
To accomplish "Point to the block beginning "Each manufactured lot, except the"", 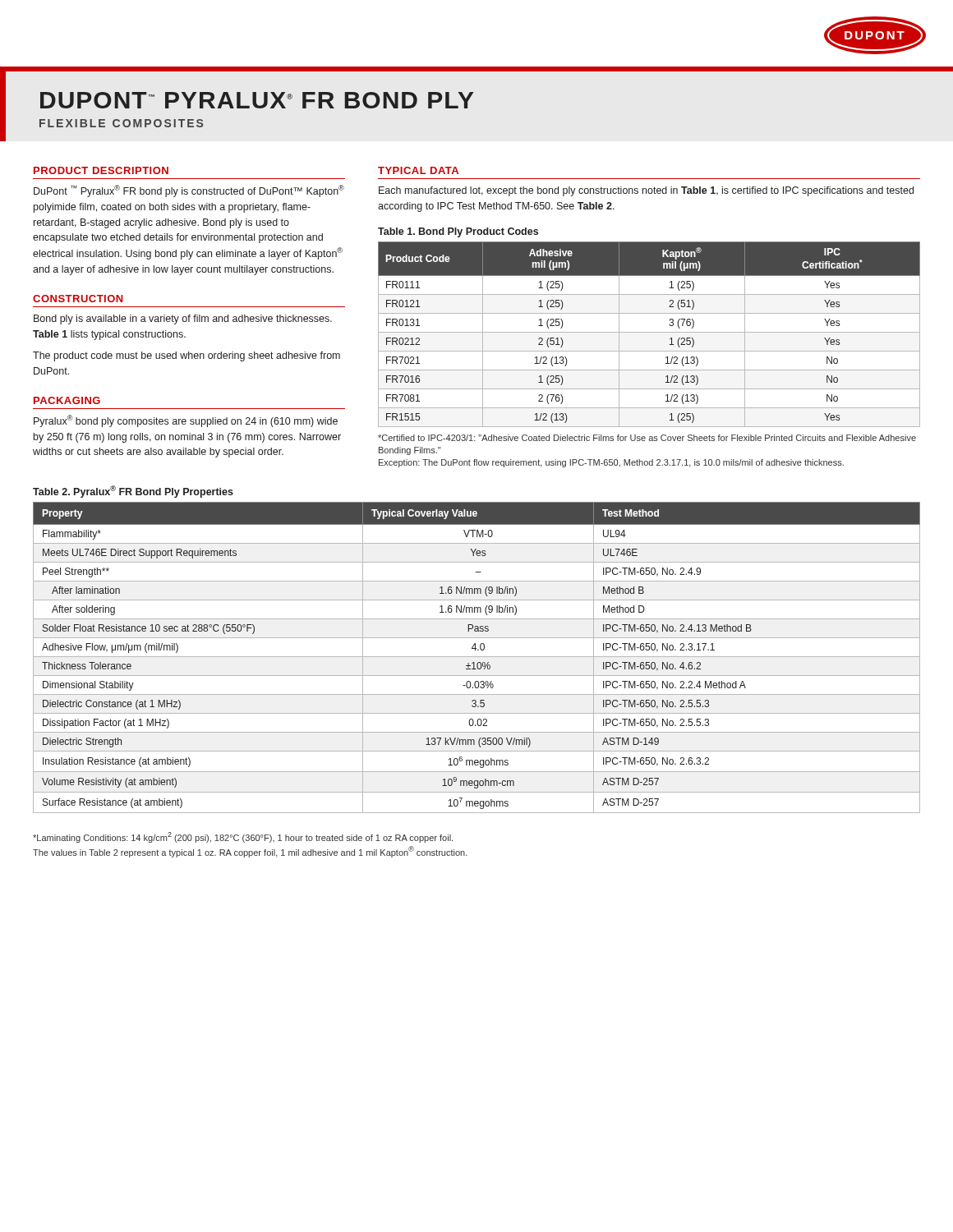I will click(x=646, y=198).
